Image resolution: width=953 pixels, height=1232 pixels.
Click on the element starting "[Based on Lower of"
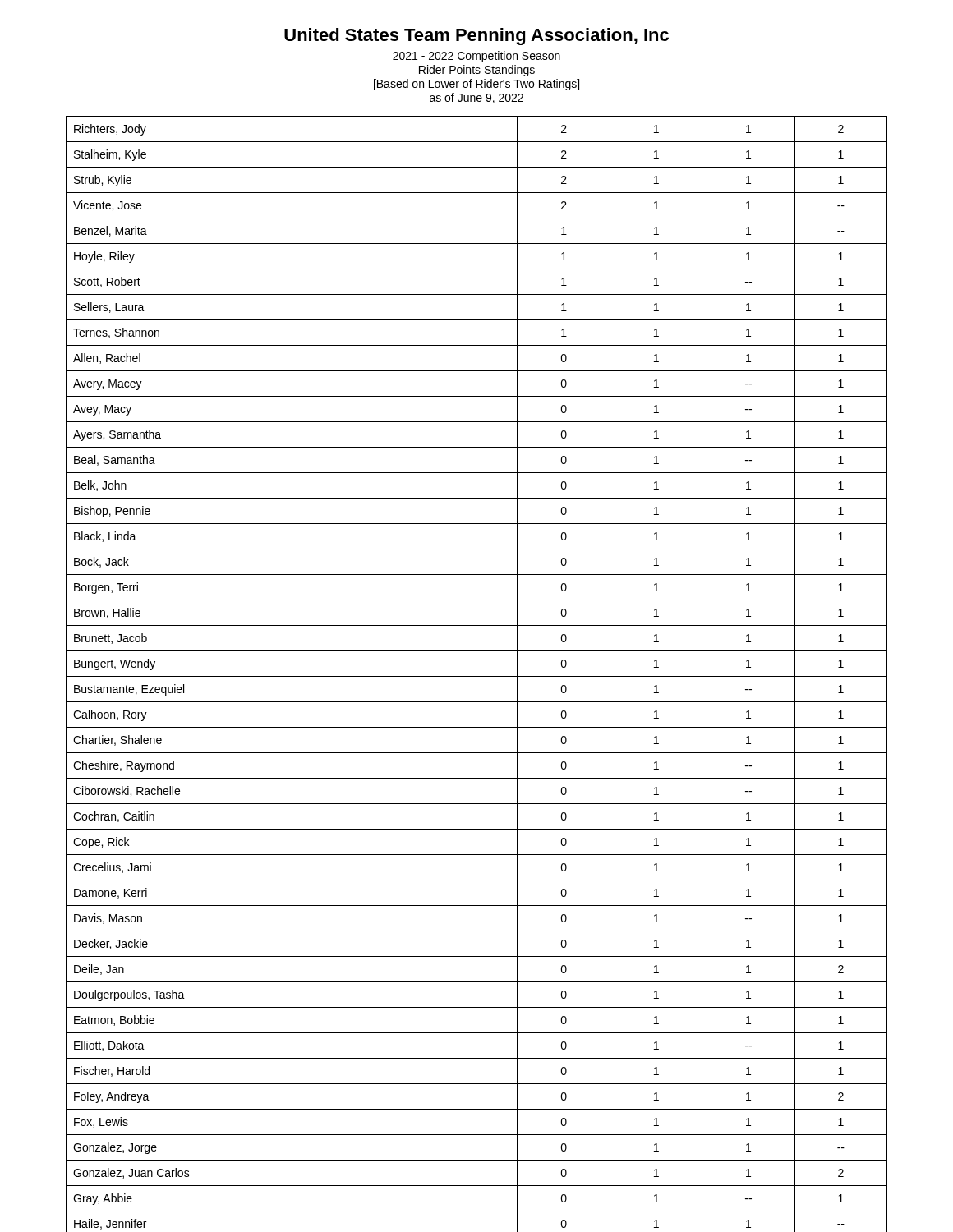point(476,84)
